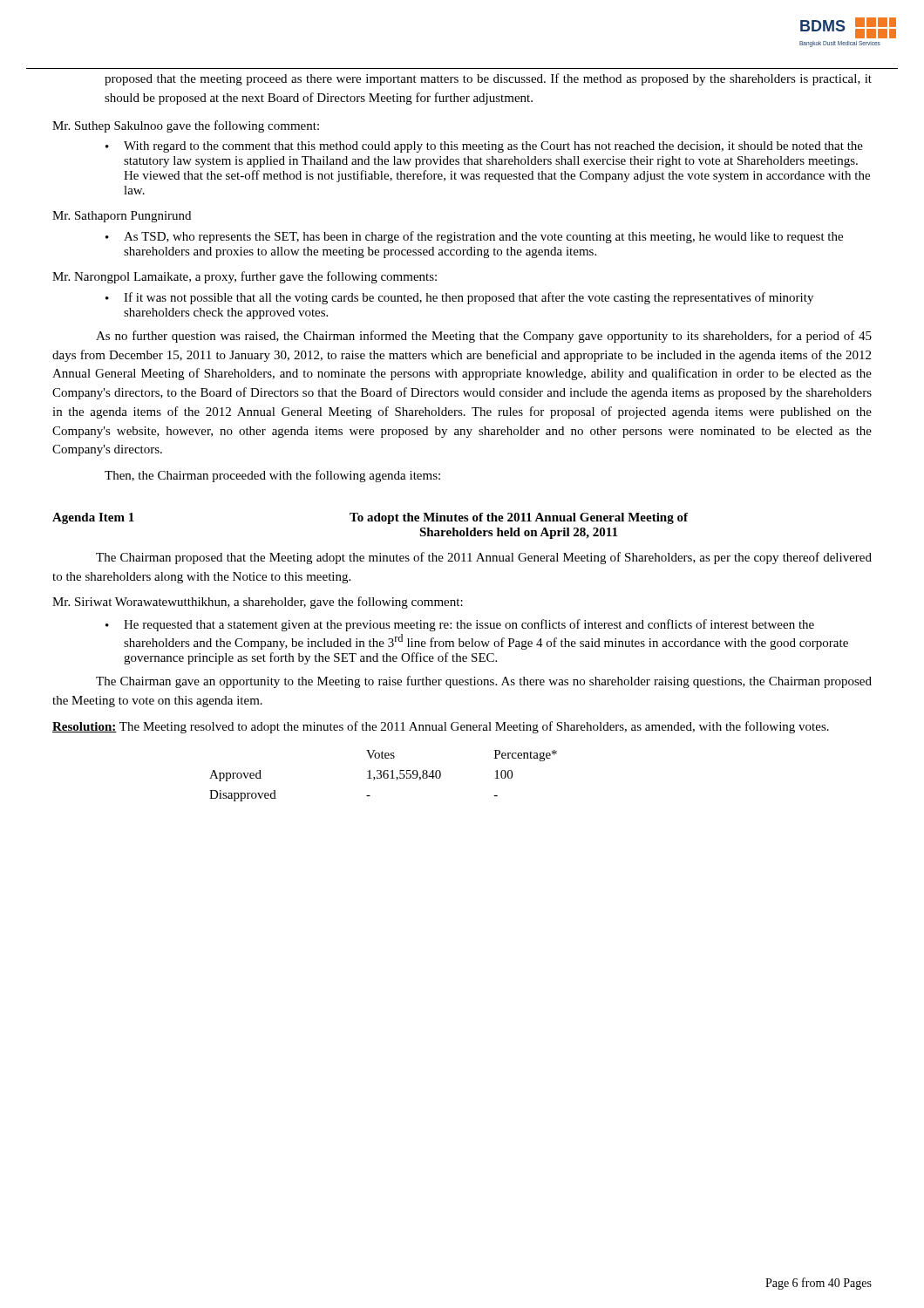Screen dimensions: 1308x924
Task: Point to the element starting "Mr. Suthep Sakulnoo gave"
Action: [186, 126]
